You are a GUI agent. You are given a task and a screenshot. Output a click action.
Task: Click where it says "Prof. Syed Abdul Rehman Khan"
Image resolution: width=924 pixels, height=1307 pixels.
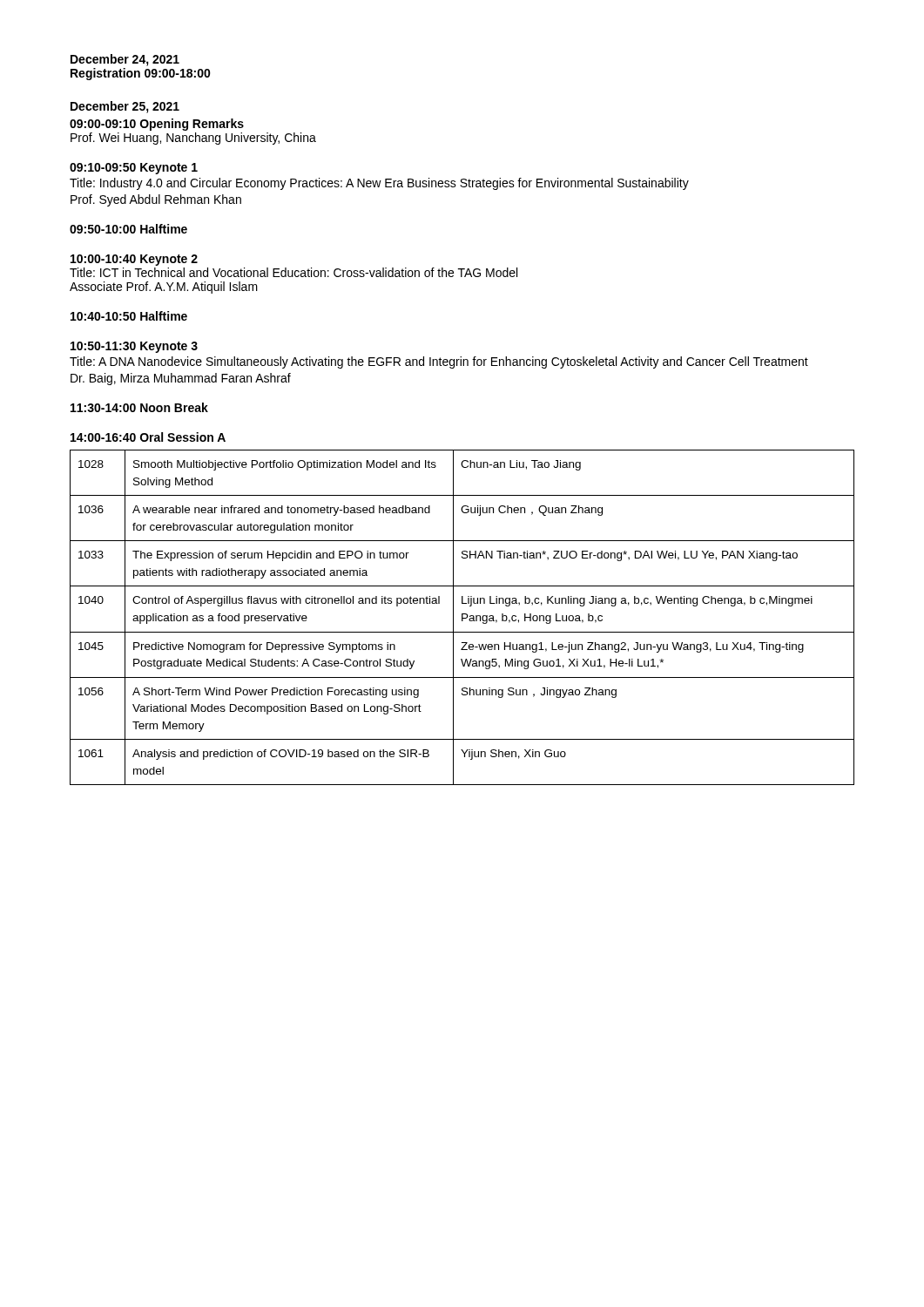coord(156,200)
